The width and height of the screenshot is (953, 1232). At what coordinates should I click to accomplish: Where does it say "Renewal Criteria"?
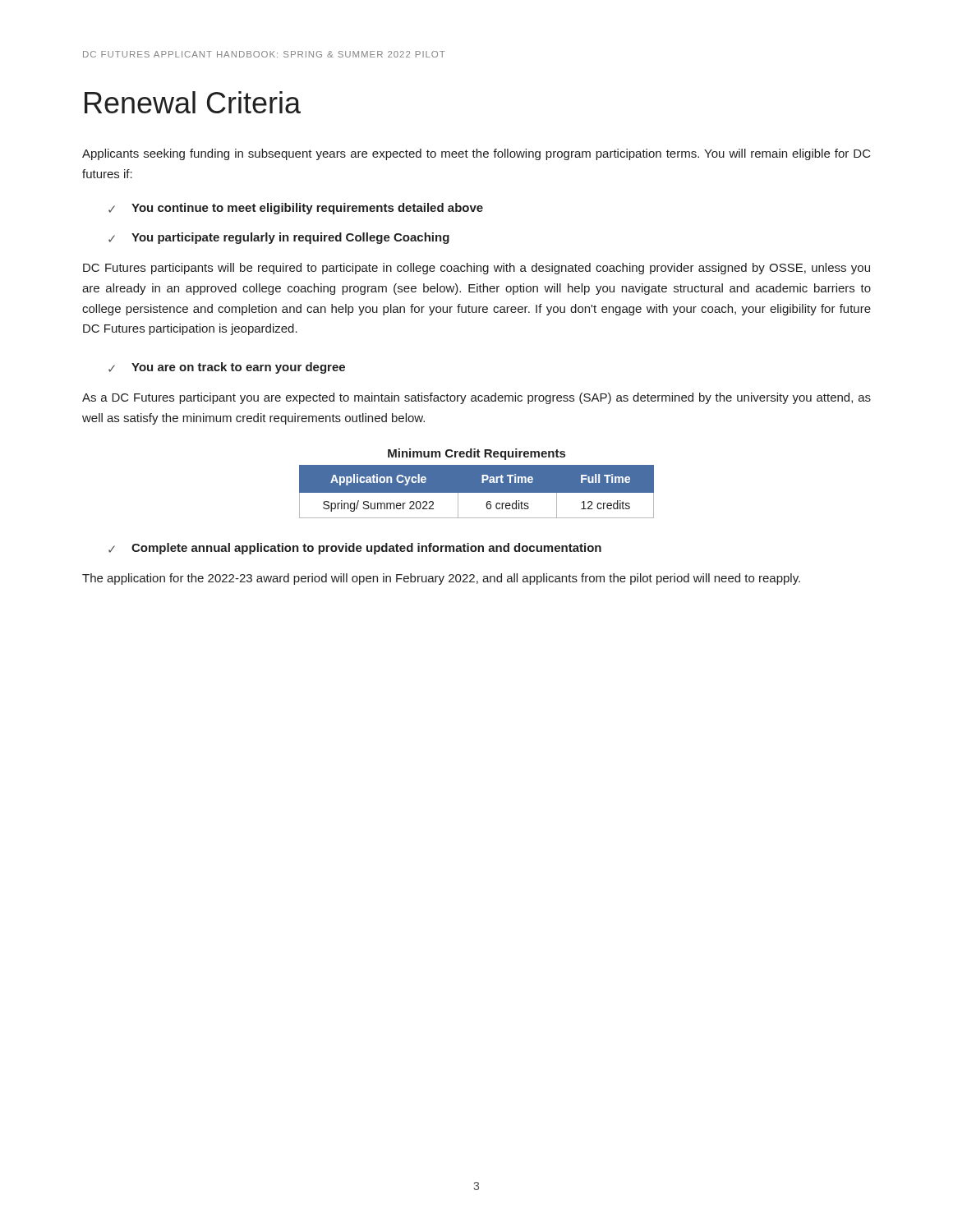[191, 103]
